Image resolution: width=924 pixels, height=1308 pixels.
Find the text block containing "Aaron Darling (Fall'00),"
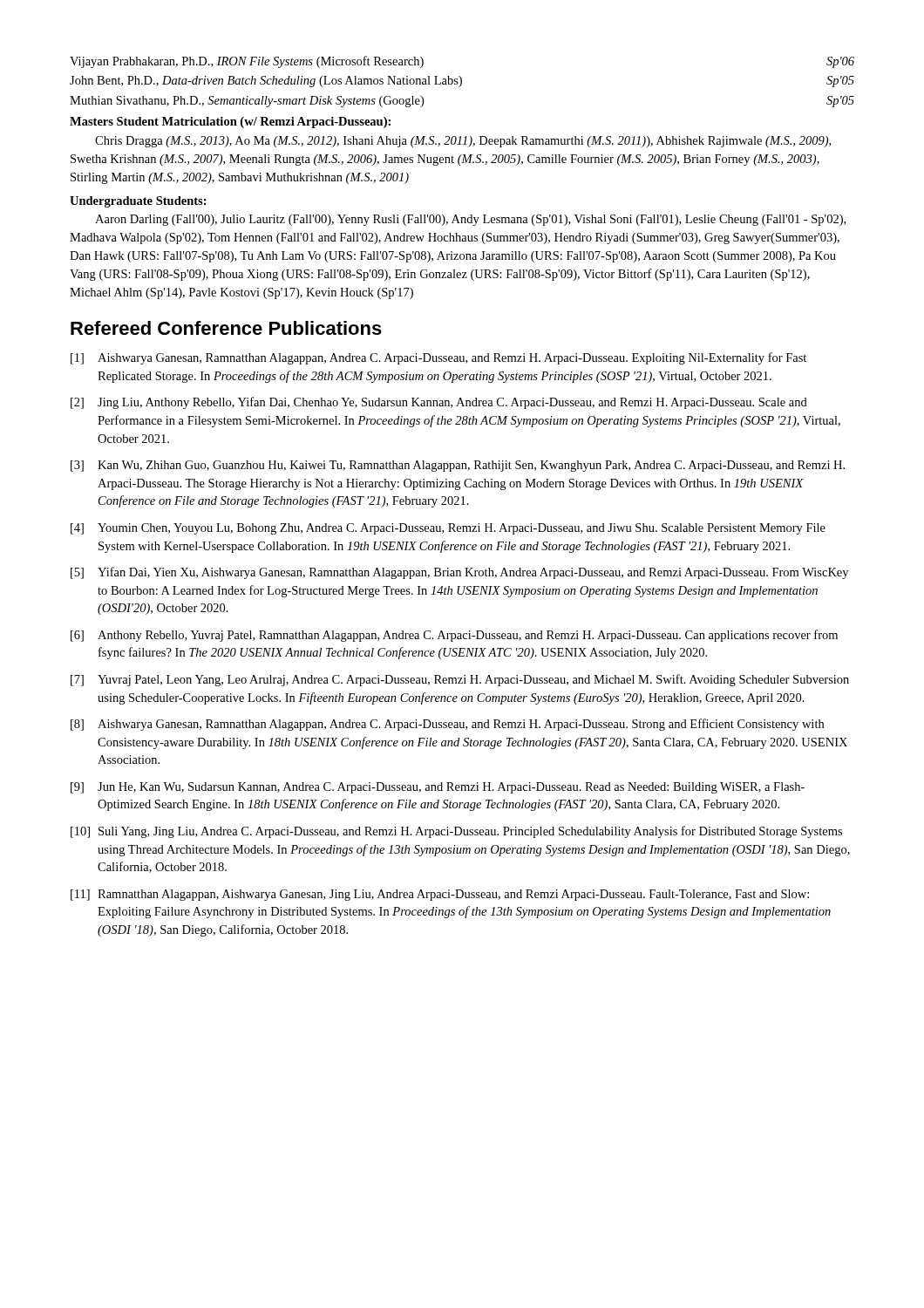pos(458,256)
